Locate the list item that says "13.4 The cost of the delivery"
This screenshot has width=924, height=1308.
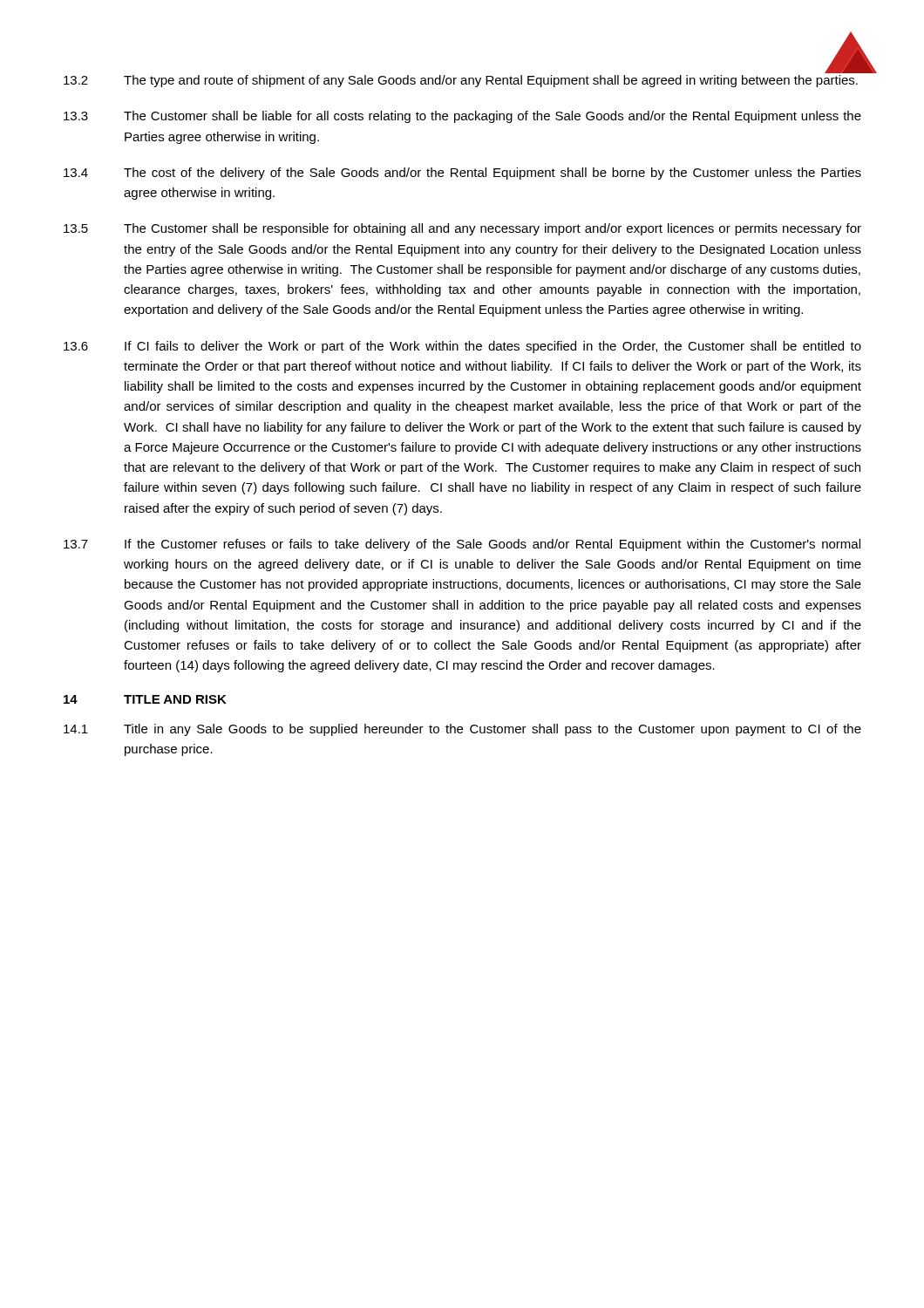tap(462, 182)
